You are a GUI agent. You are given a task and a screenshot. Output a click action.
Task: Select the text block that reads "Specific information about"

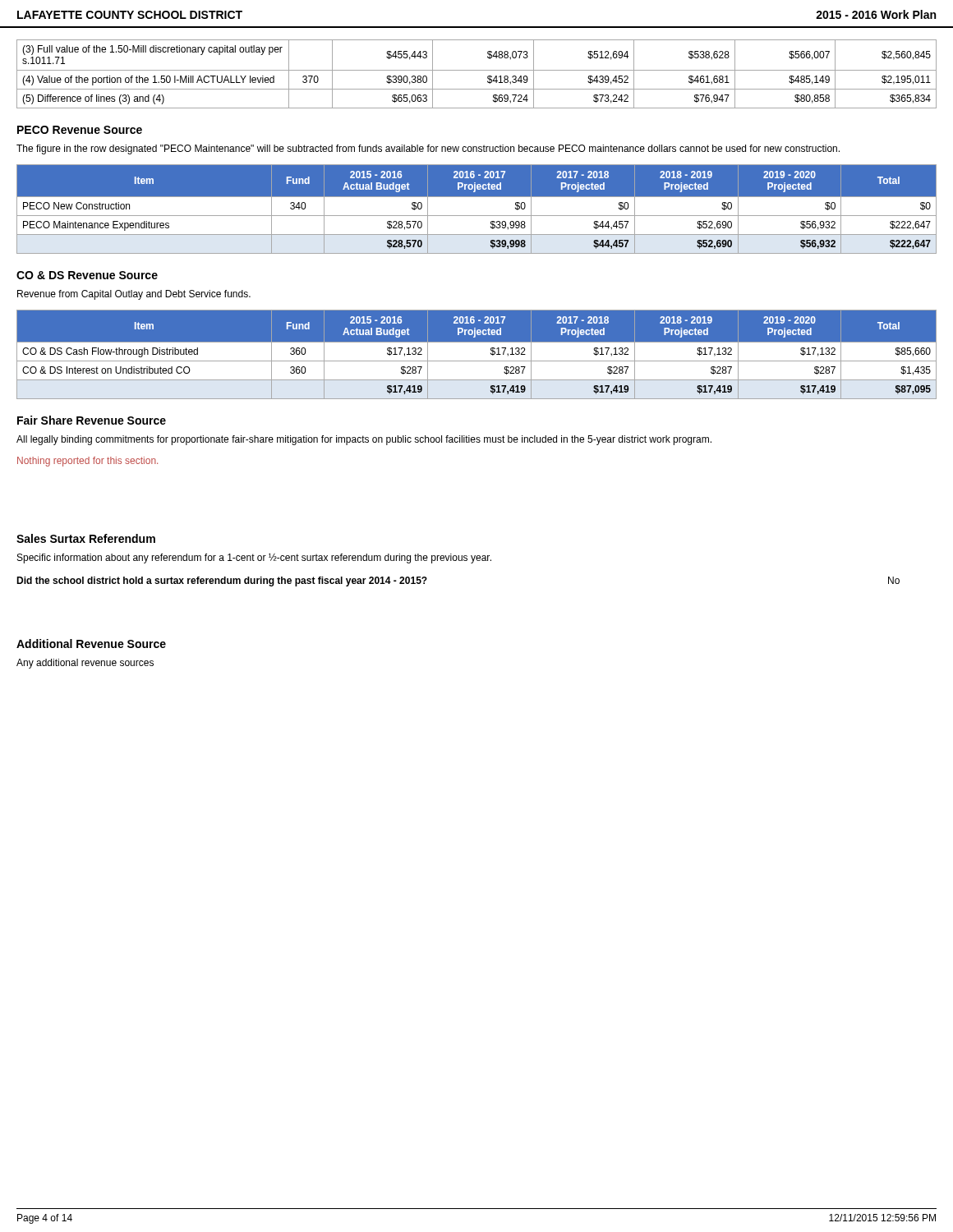[254, 558]
